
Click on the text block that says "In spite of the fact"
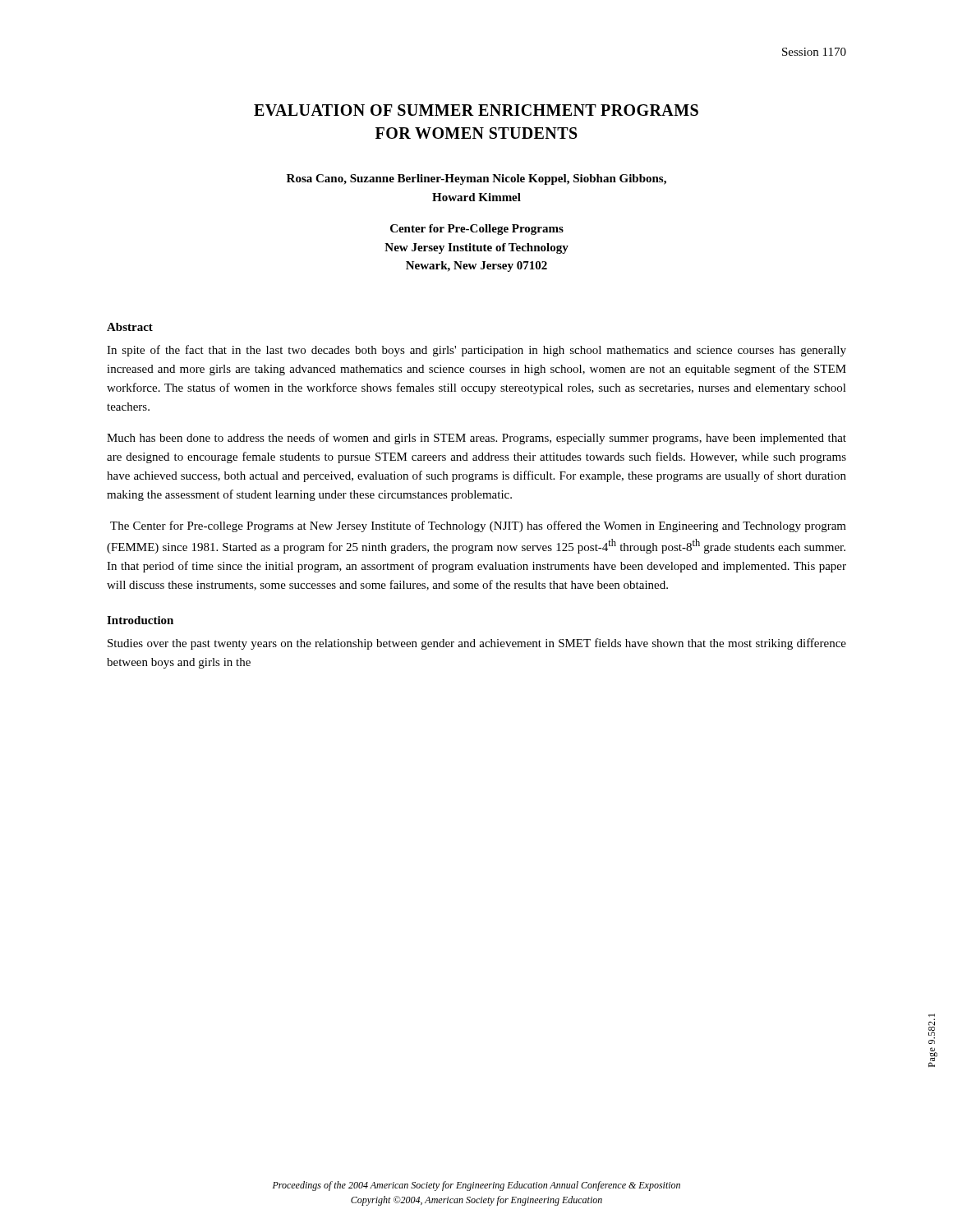pyautogui.click(x=476, y=378)
